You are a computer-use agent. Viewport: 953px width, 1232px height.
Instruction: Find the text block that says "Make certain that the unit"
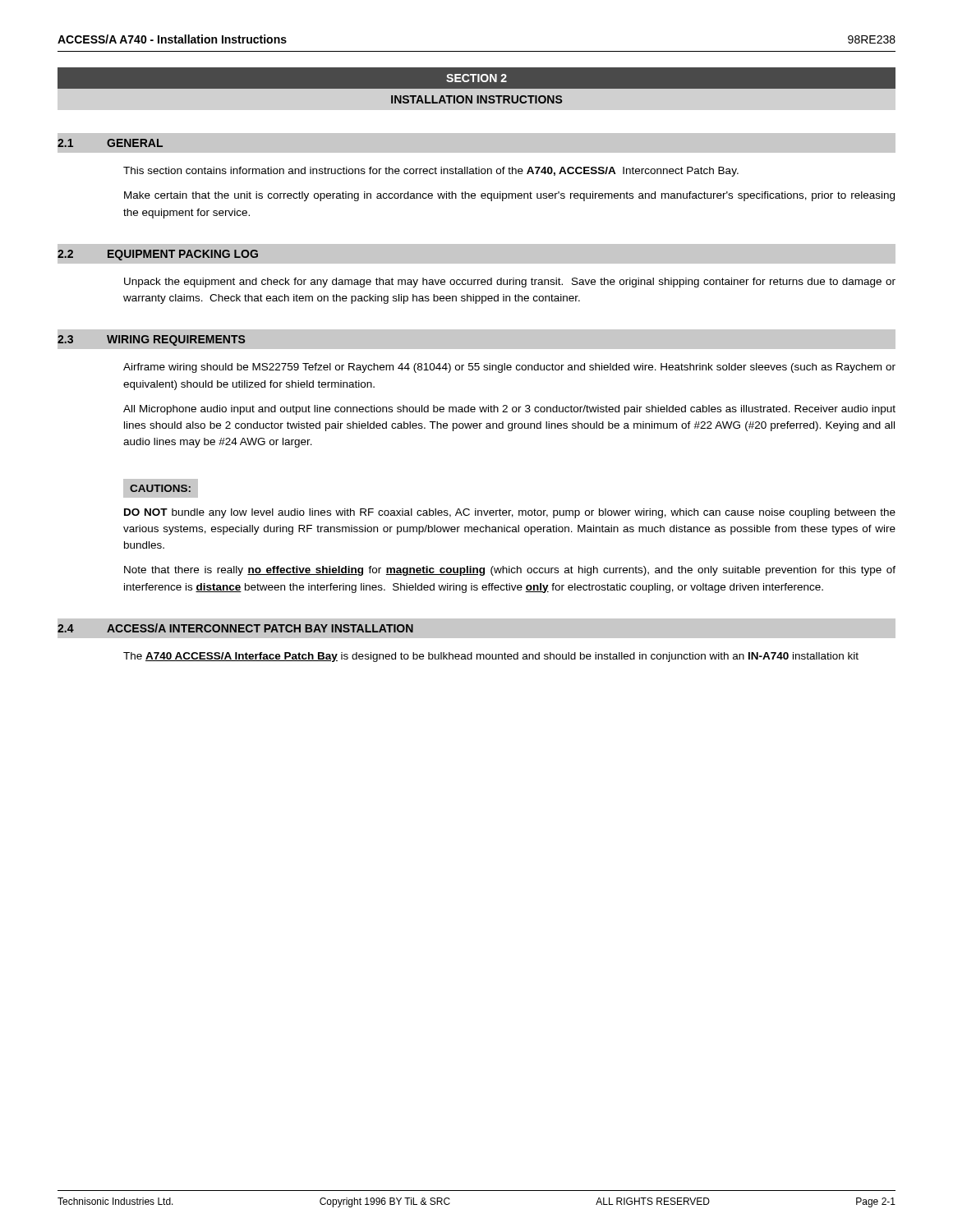click(509, 204)
